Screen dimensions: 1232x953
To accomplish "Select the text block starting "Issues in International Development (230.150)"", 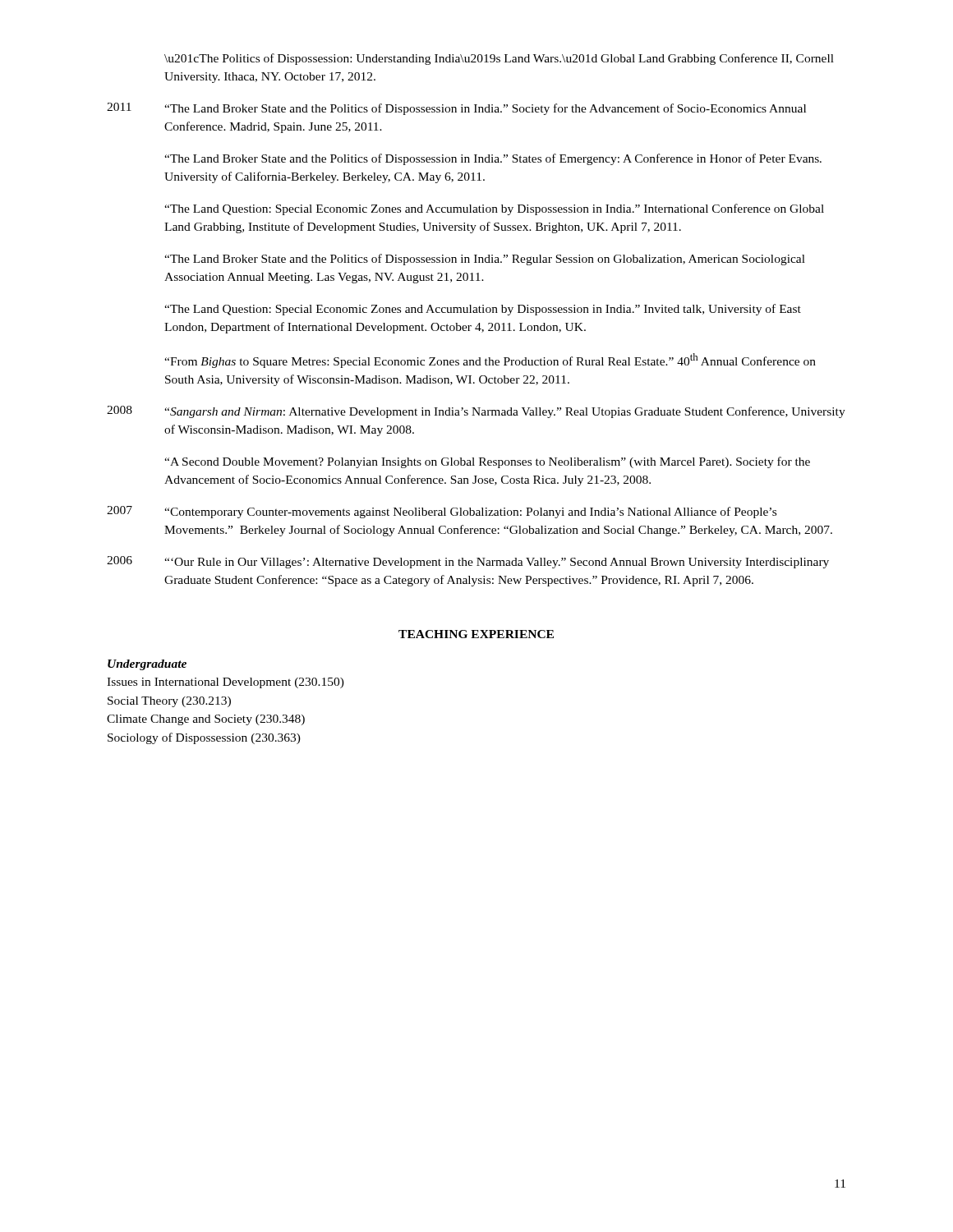I will click(x=225, y=682).
